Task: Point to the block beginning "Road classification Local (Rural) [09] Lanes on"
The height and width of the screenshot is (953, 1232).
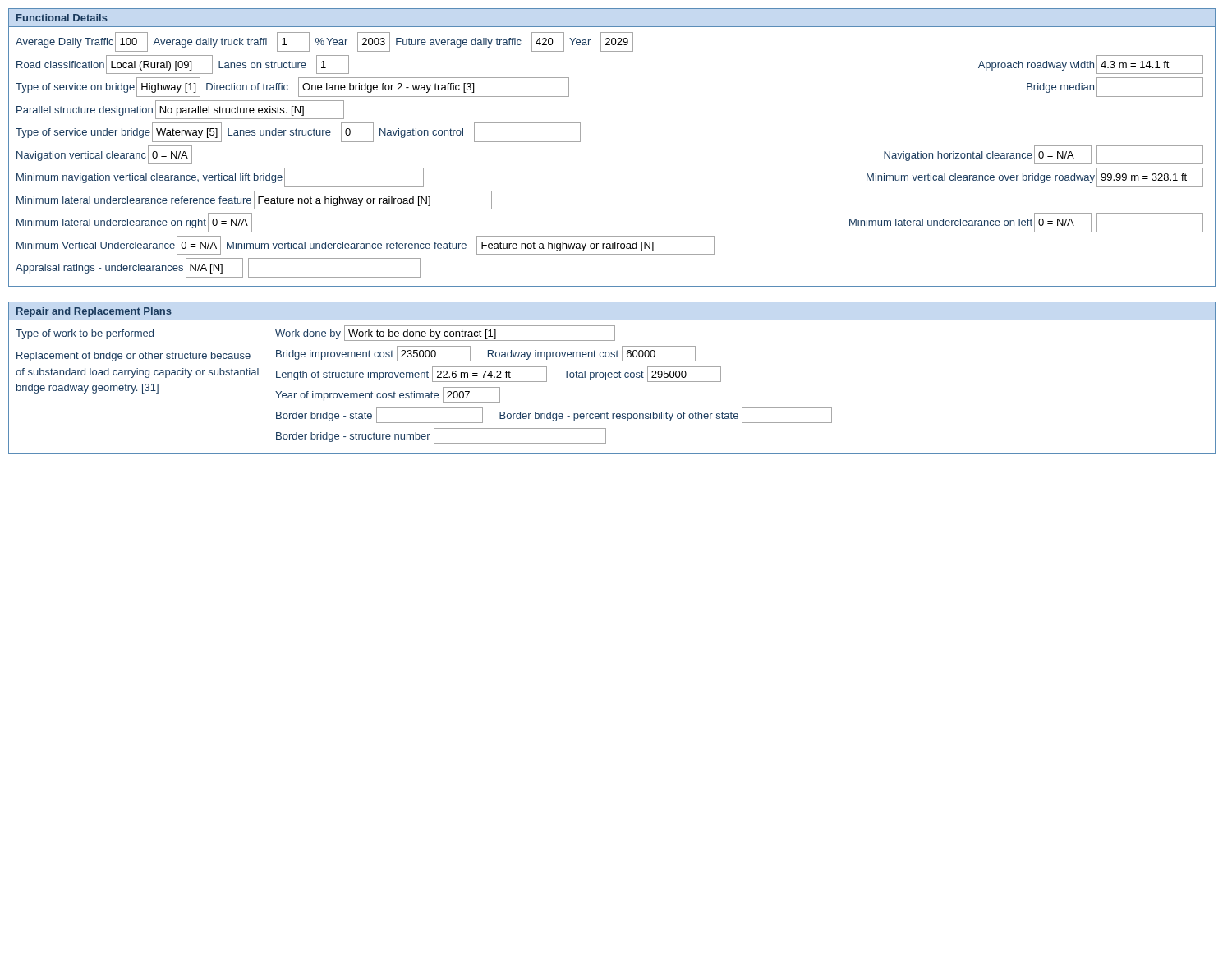Action: coord(158,64)
